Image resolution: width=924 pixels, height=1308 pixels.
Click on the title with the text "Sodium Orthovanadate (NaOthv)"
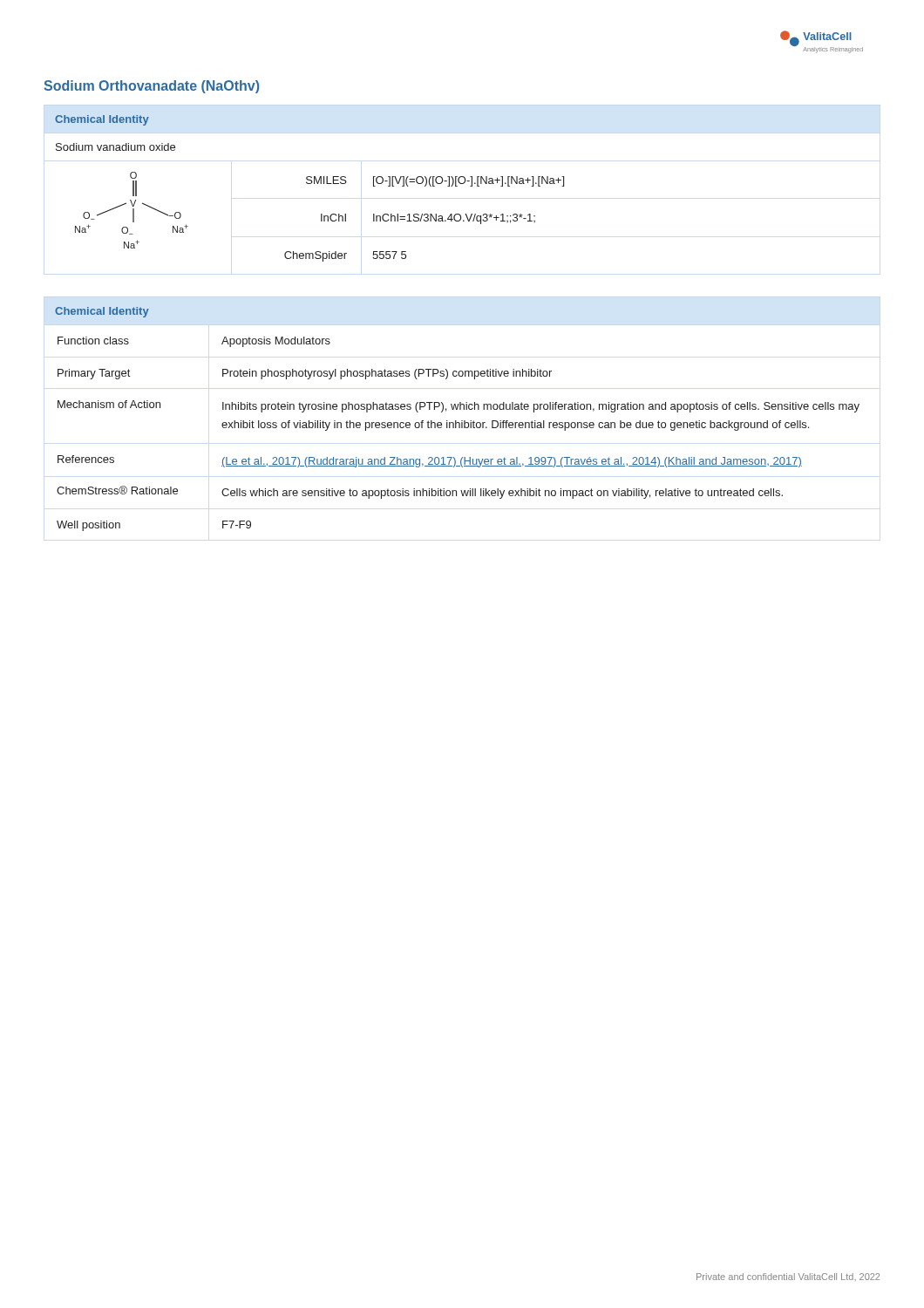click(x=152, y=86)
